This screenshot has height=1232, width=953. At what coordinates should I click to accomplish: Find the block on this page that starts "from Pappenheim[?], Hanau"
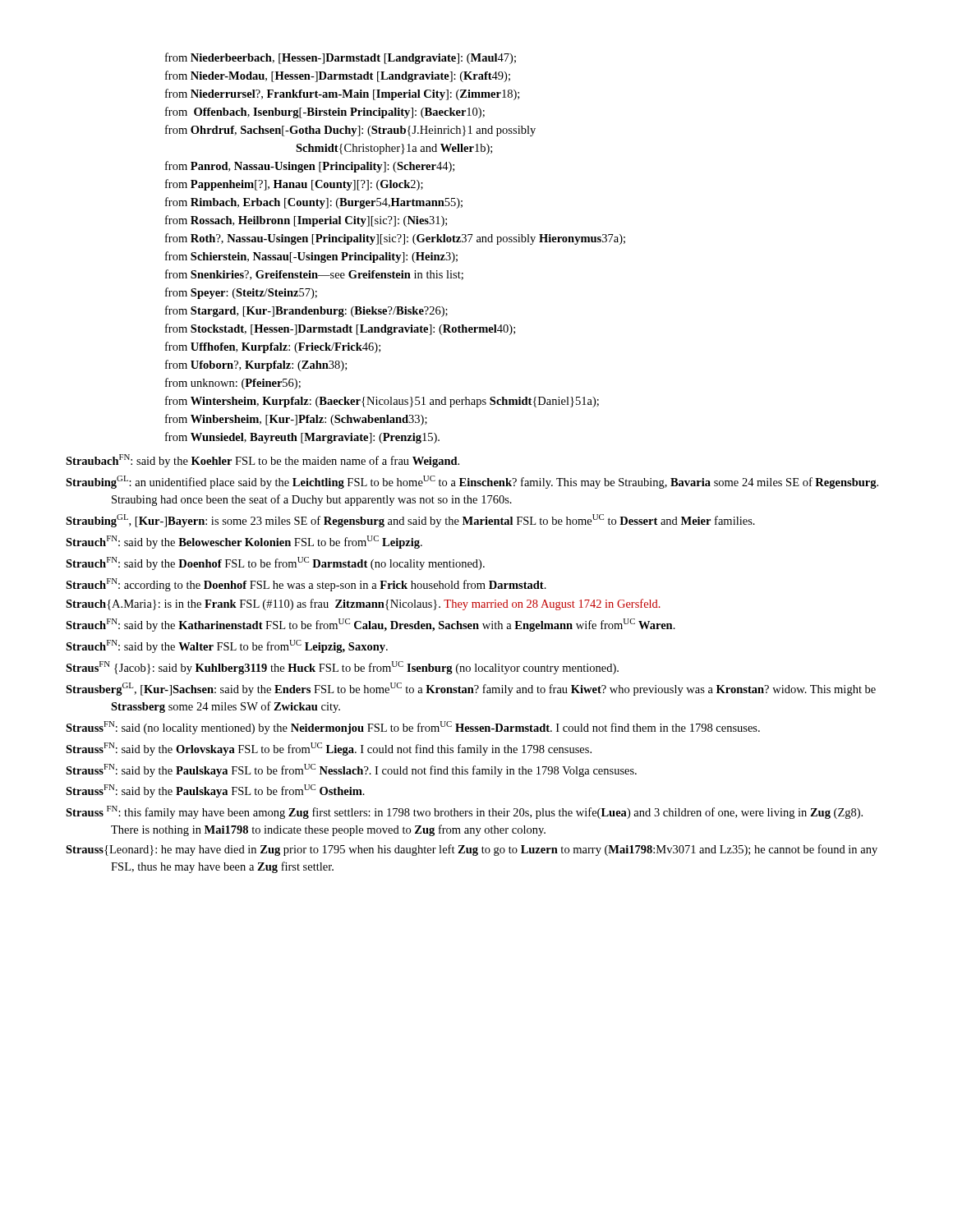click(x=294, y=184)
